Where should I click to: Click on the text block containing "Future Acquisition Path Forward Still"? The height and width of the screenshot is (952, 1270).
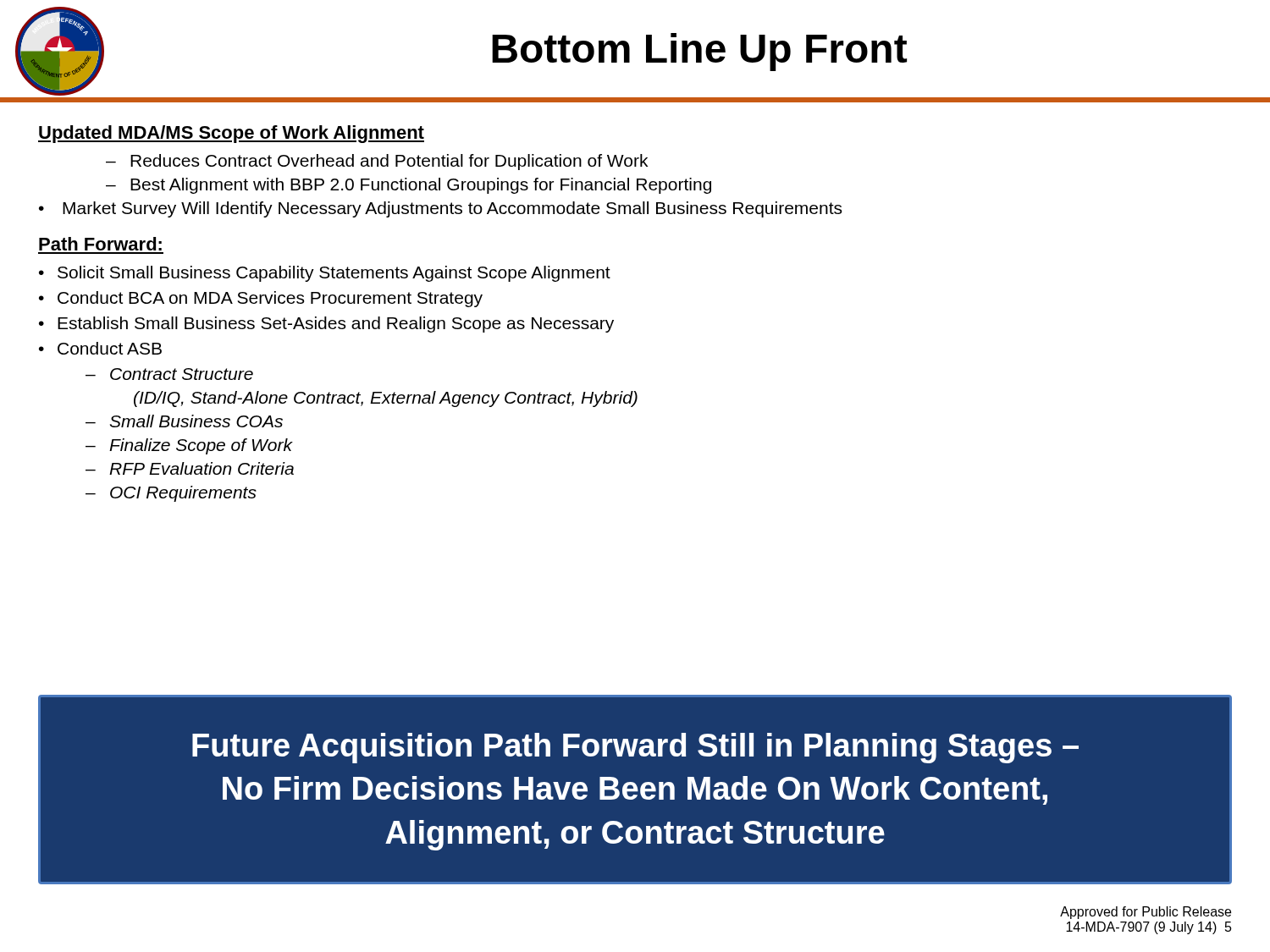coord(635,790)
